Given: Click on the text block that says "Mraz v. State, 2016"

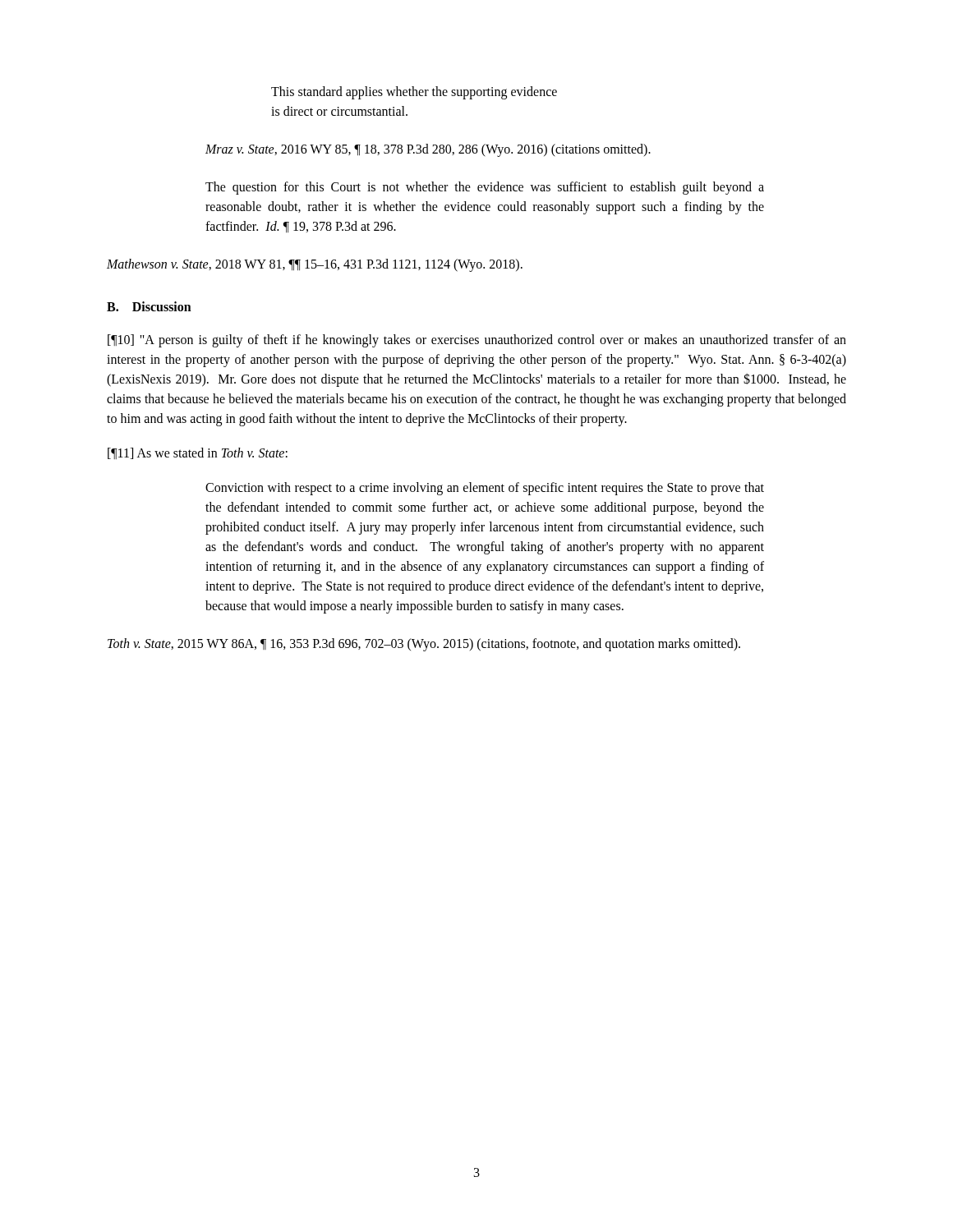Looking at the screenshot, I should [x=428, y=149].
